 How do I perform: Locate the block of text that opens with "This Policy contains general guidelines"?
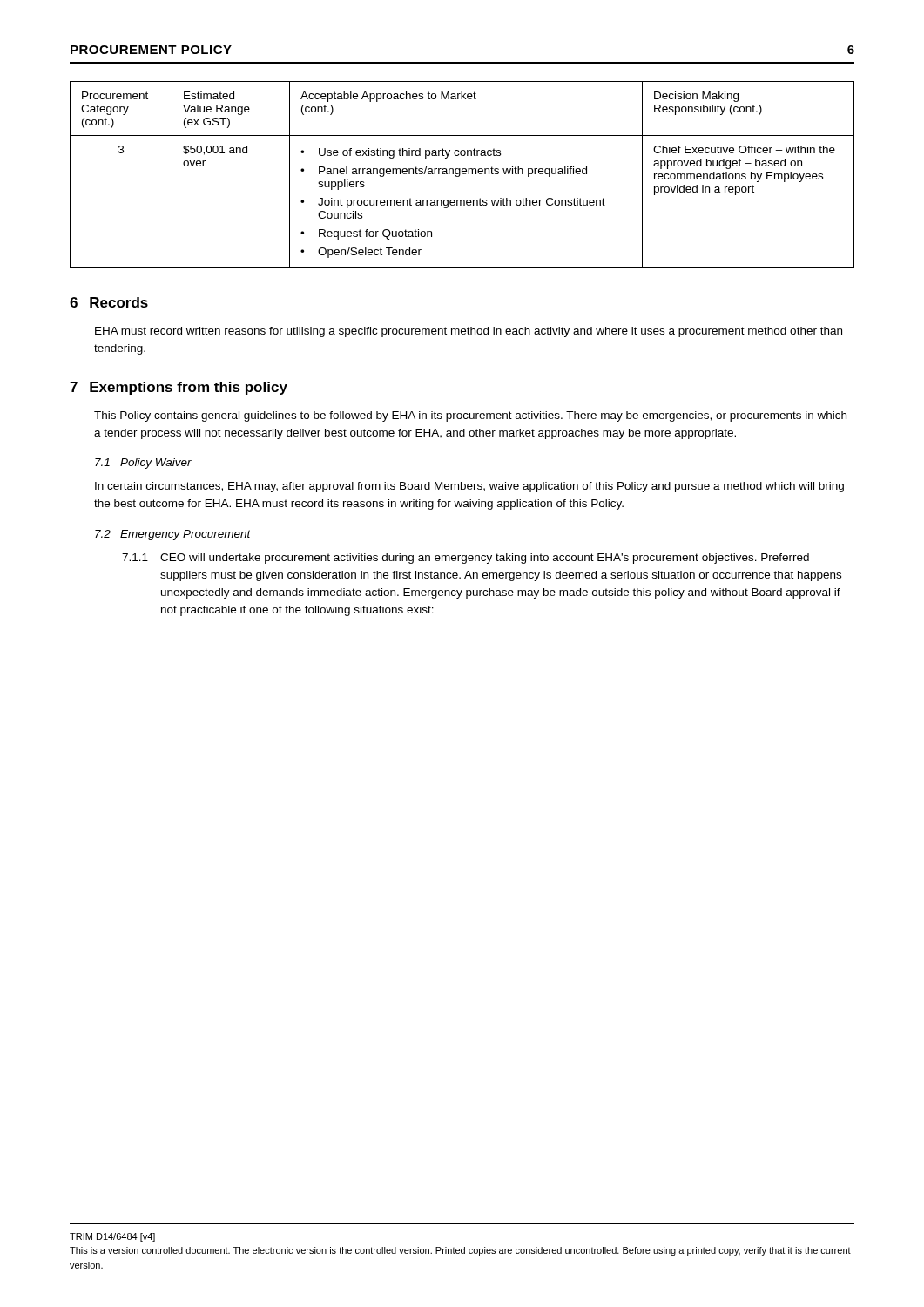[x=471, y=424]
